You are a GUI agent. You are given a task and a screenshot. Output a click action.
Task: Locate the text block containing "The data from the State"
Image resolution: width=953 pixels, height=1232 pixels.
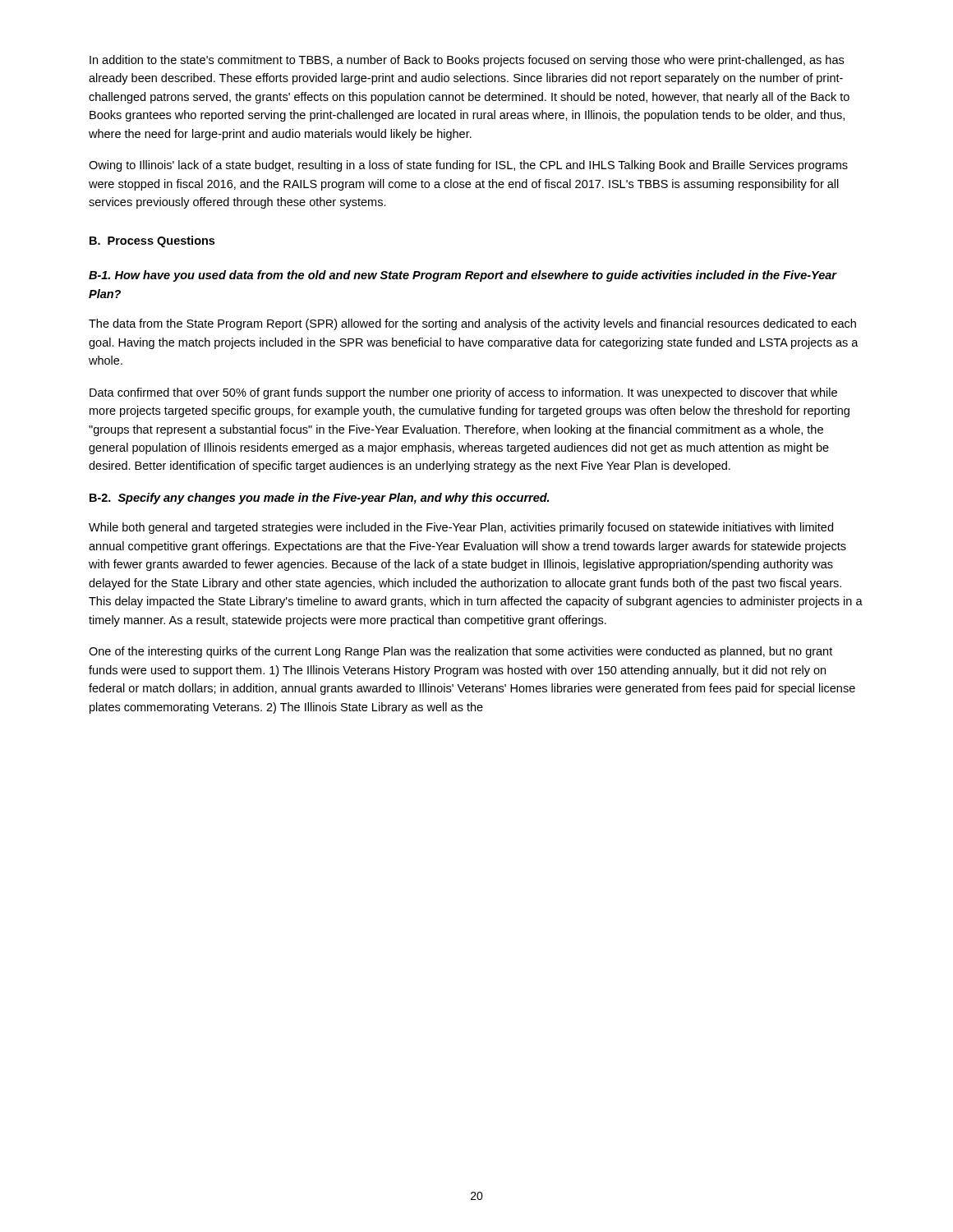coord(476,342)
